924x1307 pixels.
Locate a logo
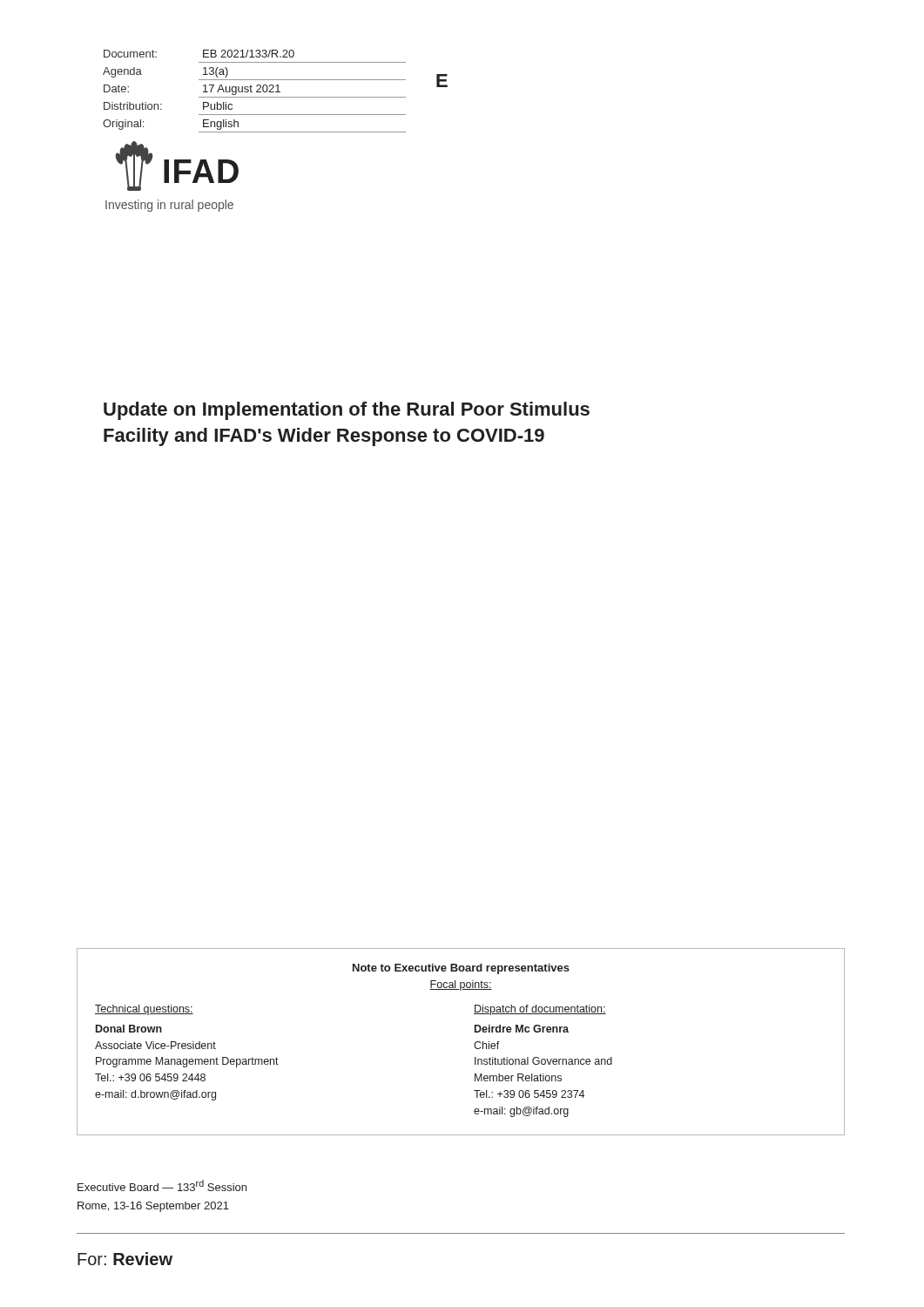194,178
